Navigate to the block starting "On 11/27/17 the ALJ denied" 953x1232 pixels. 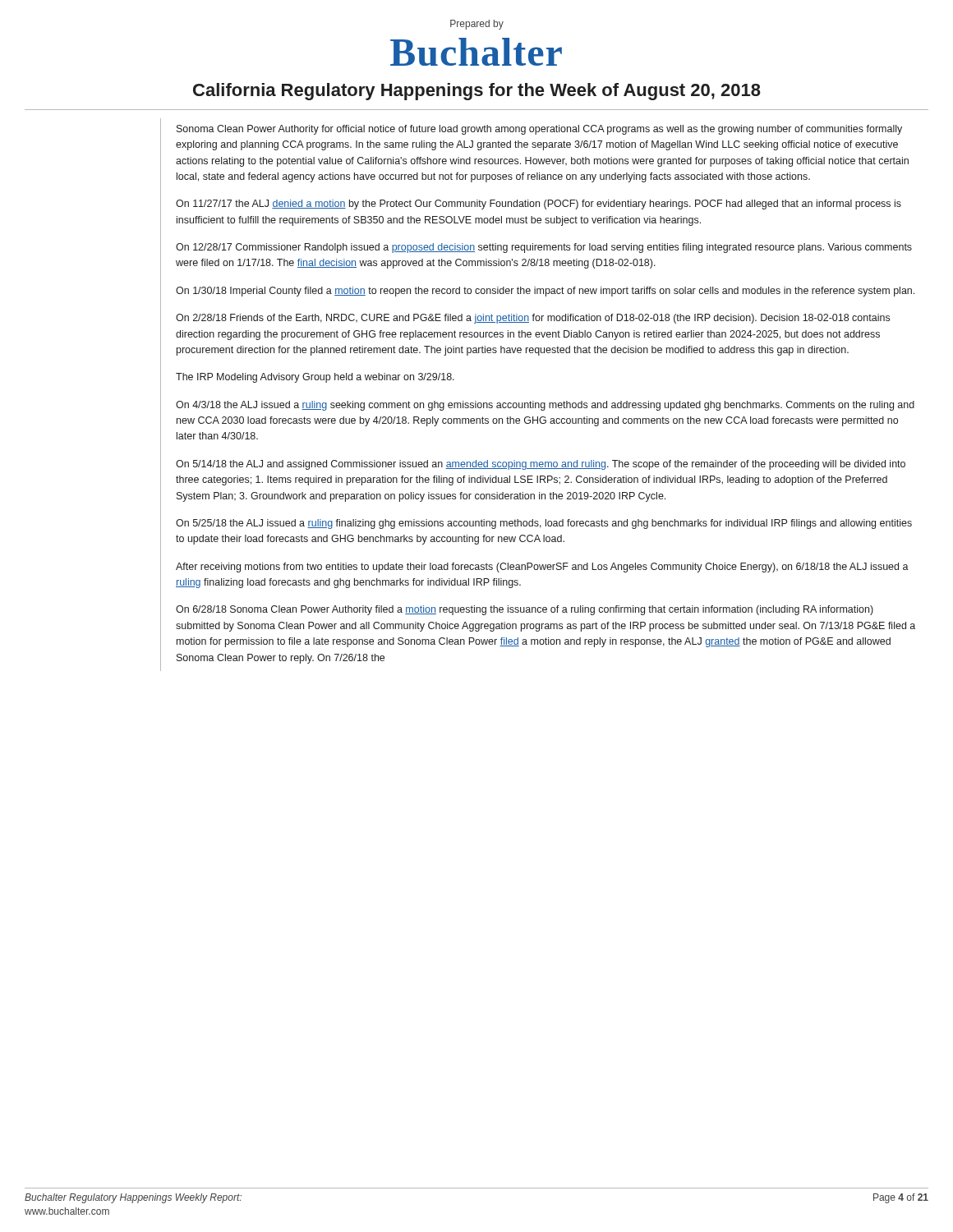pyautogui.click(x=539, y=212)
